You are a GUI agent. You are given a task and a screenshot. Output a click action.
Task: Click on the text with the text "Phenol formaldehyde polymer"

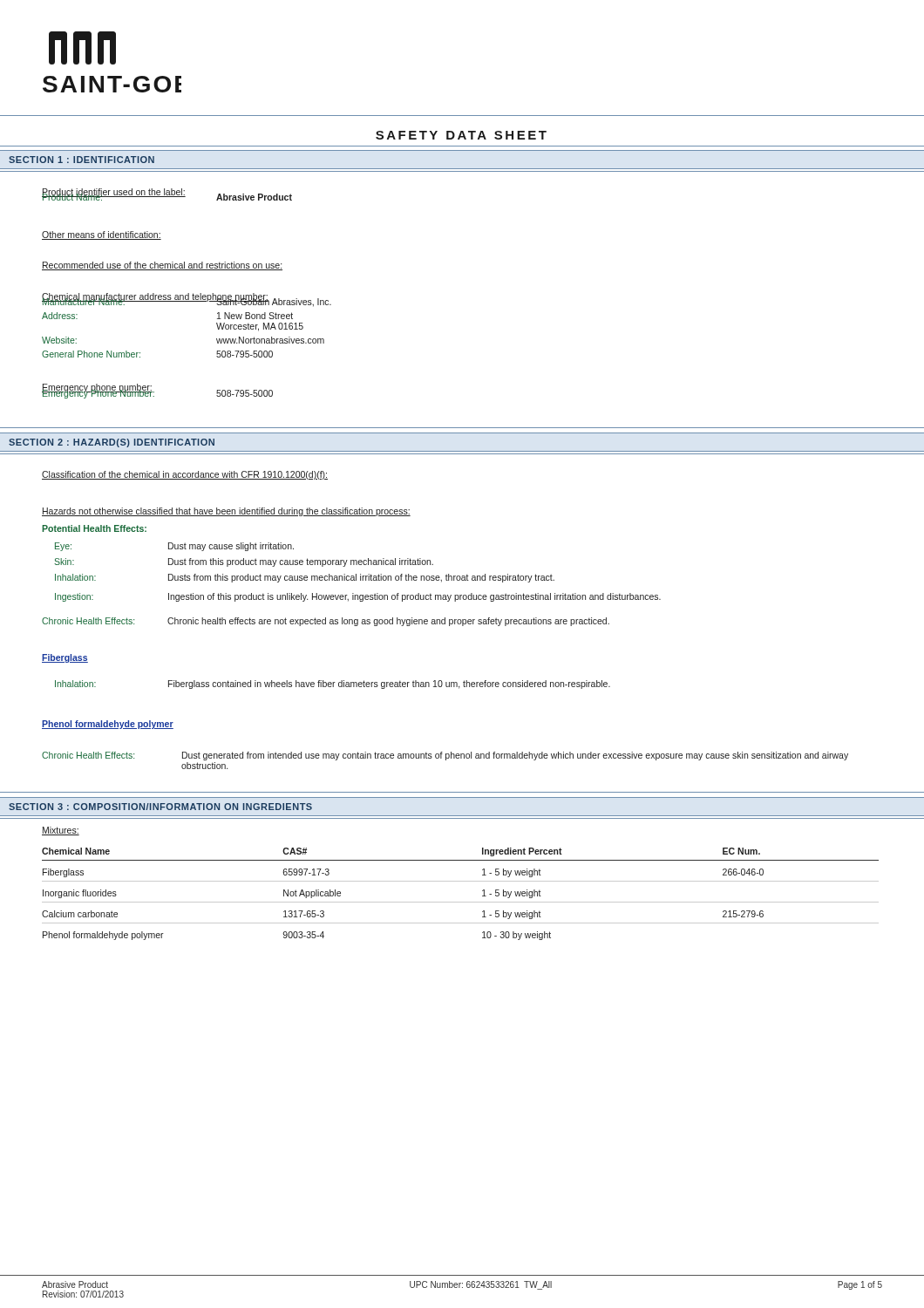click(107, 724)
